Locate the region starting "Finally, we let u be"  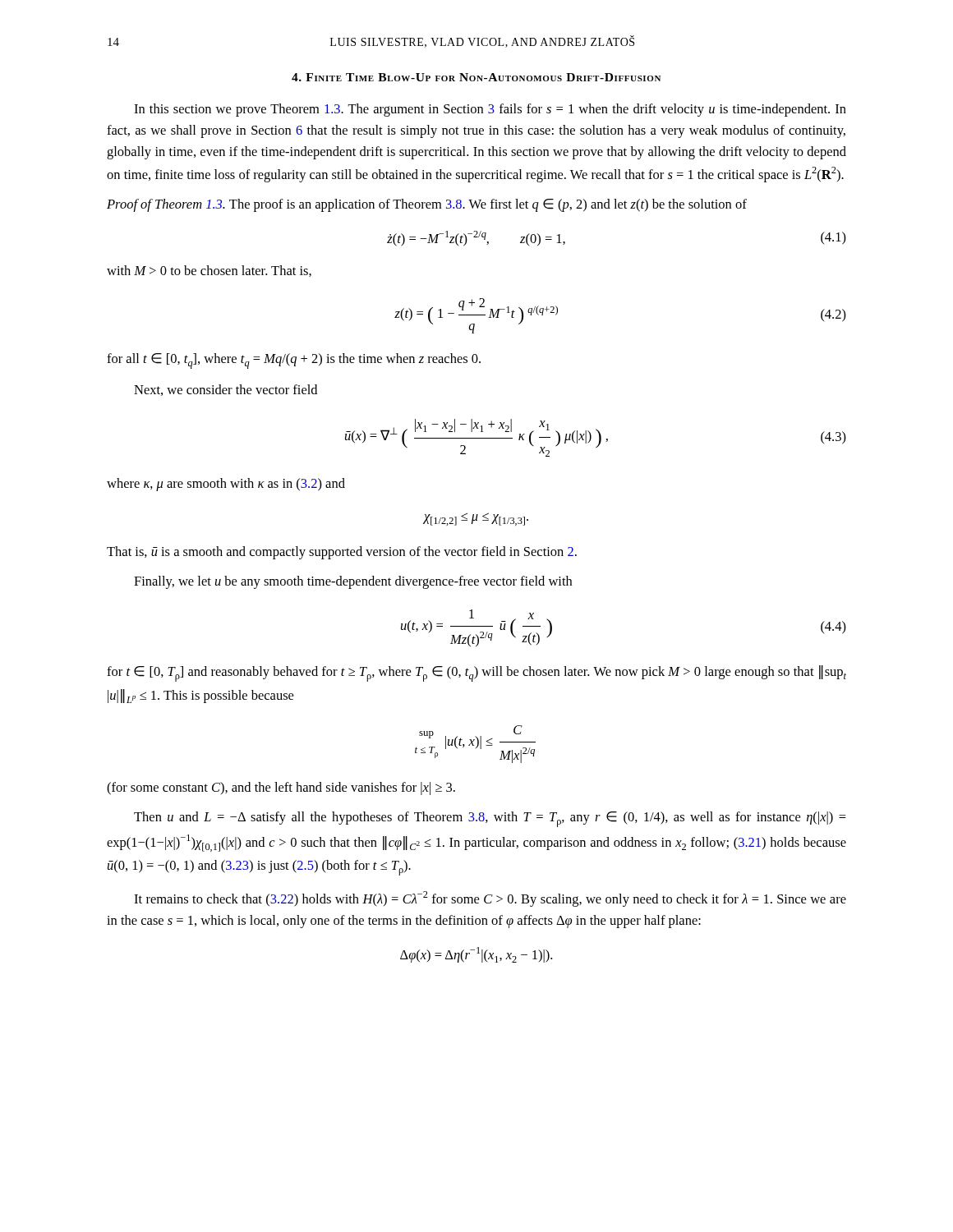pos(353,581)
